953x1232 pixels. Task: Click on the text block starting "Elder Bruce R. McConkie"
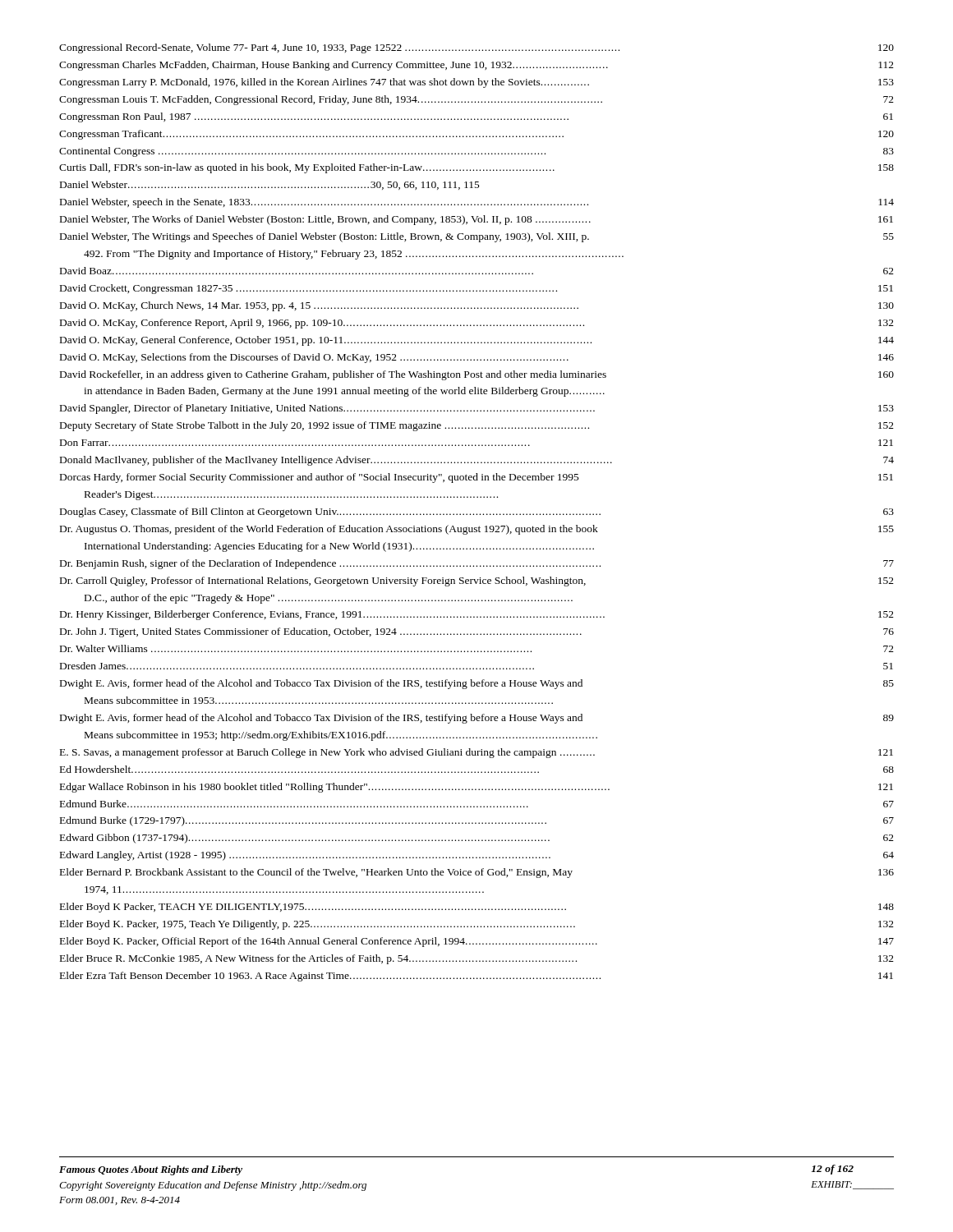click(476, 959)
